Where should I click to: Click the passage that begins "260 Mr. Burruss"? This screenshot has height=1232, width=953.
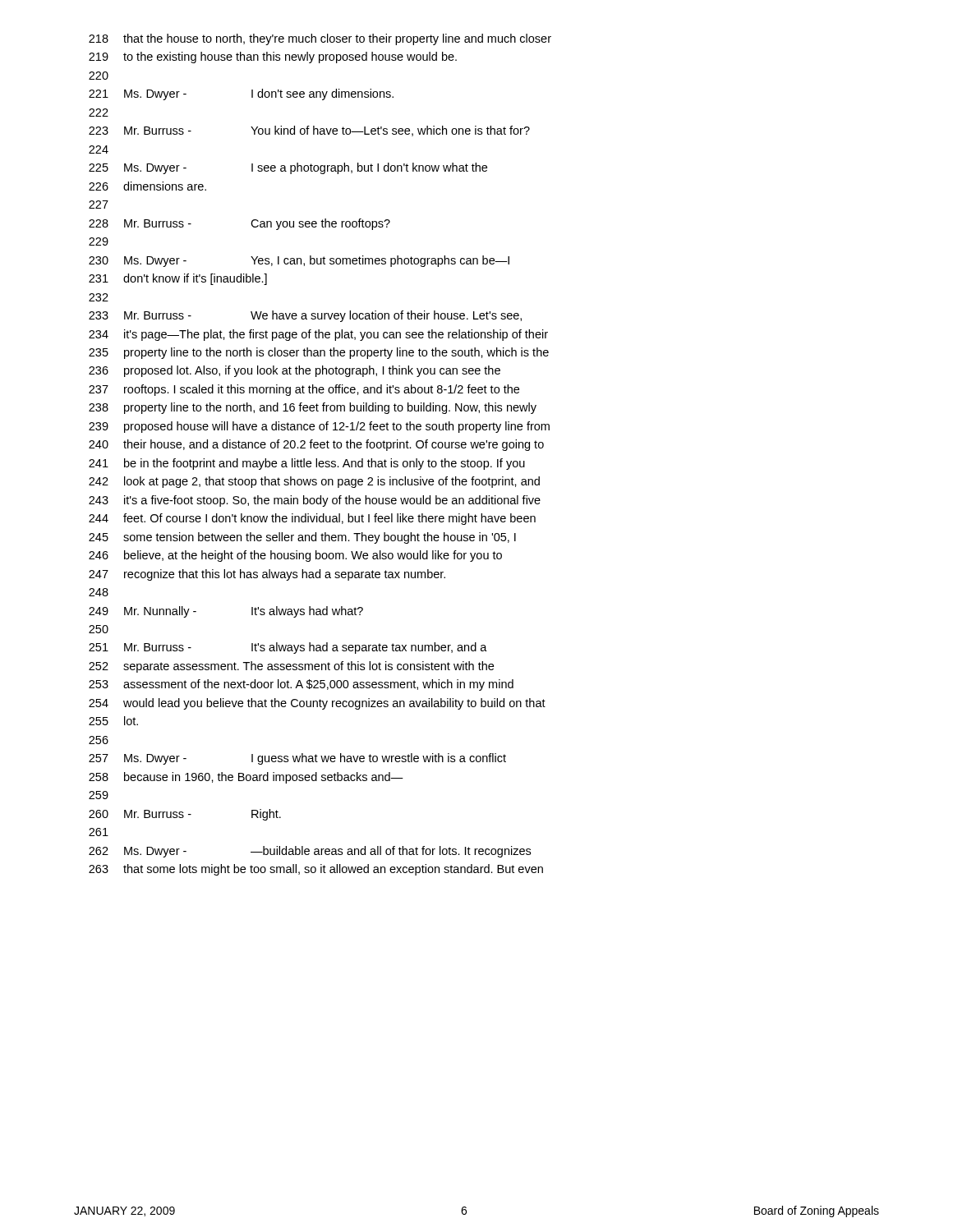[x=185, y=815]
